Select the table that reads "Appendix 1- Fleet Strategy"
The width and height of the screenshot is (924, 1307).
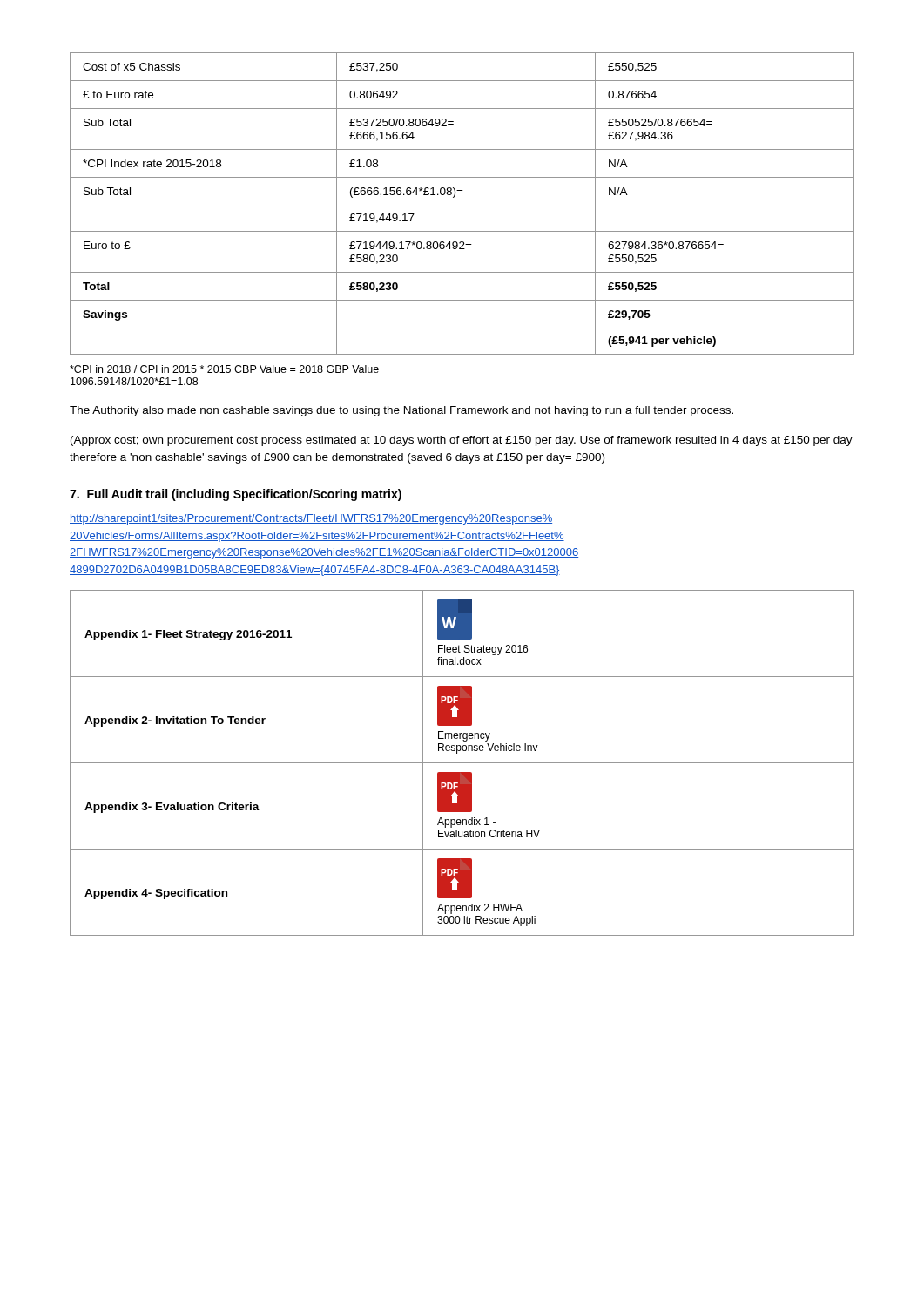pos(462,763)
